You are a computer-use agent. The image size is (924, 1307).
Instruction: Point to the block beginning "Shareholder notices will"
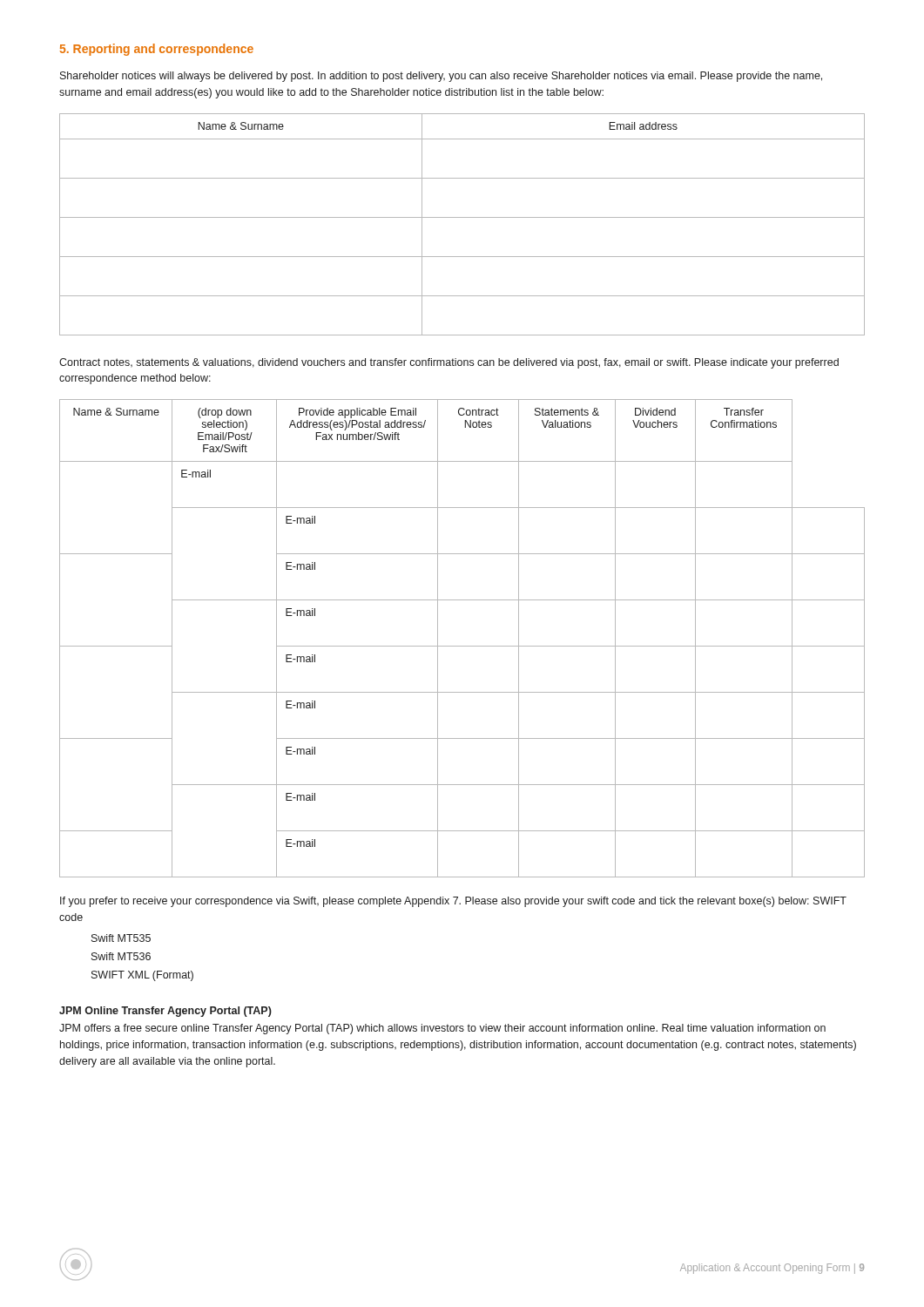441,84
